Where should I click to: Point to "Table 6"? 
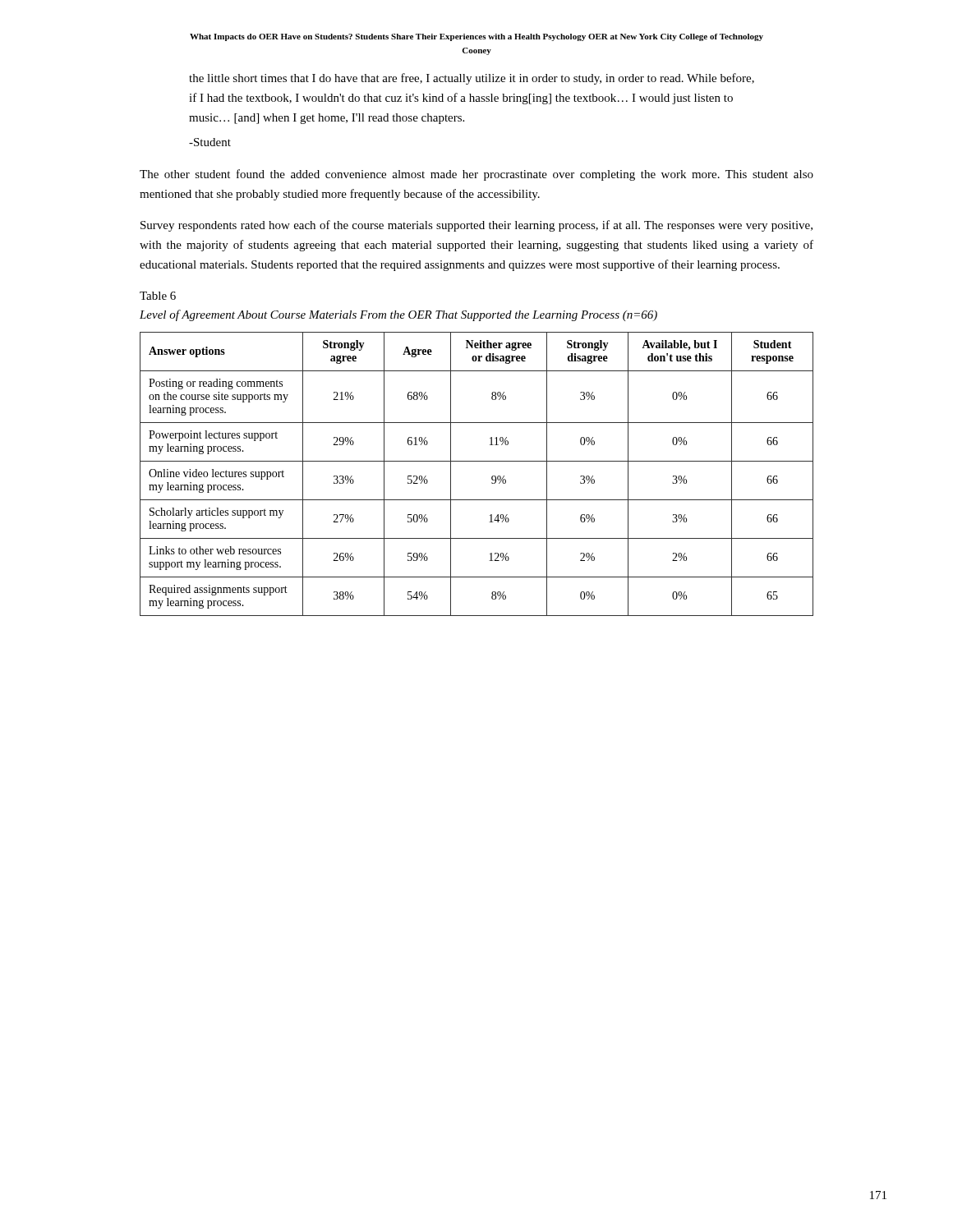158,296
